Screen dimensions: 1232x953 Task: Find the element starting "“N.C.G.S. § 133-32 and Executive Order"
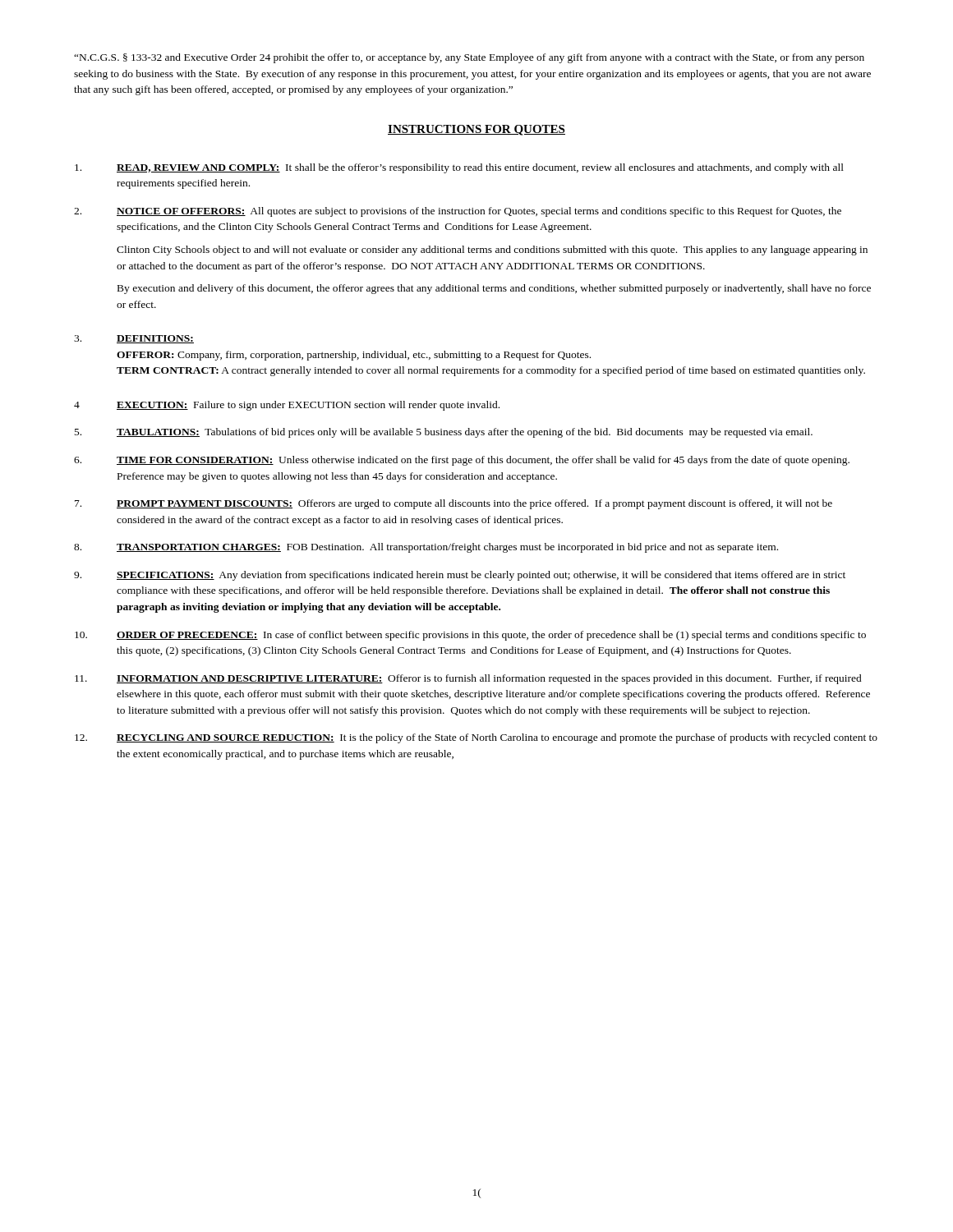473,73
